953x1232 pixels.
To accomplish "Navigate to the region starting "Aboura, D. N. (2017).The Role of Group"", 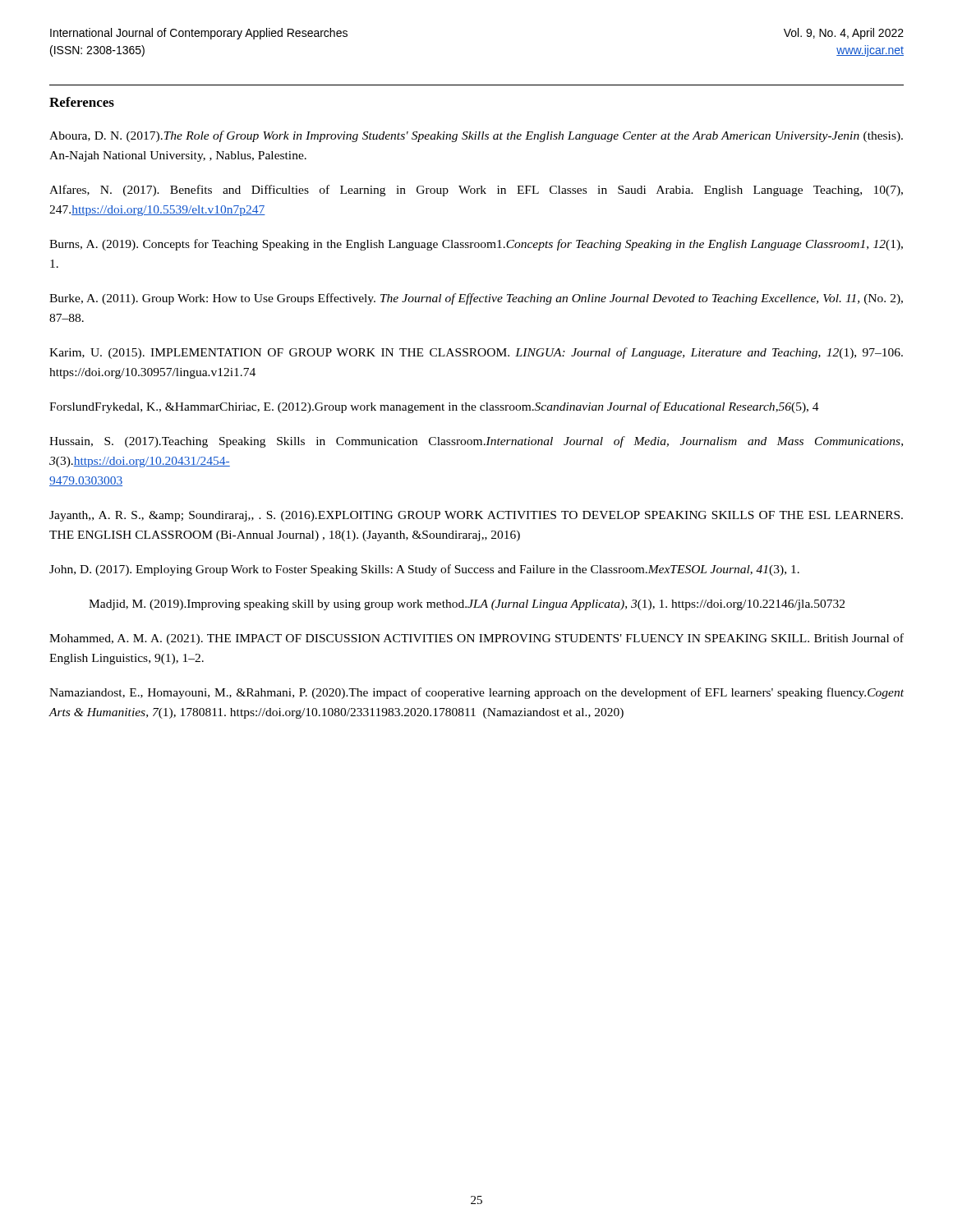I will (476, 145).
